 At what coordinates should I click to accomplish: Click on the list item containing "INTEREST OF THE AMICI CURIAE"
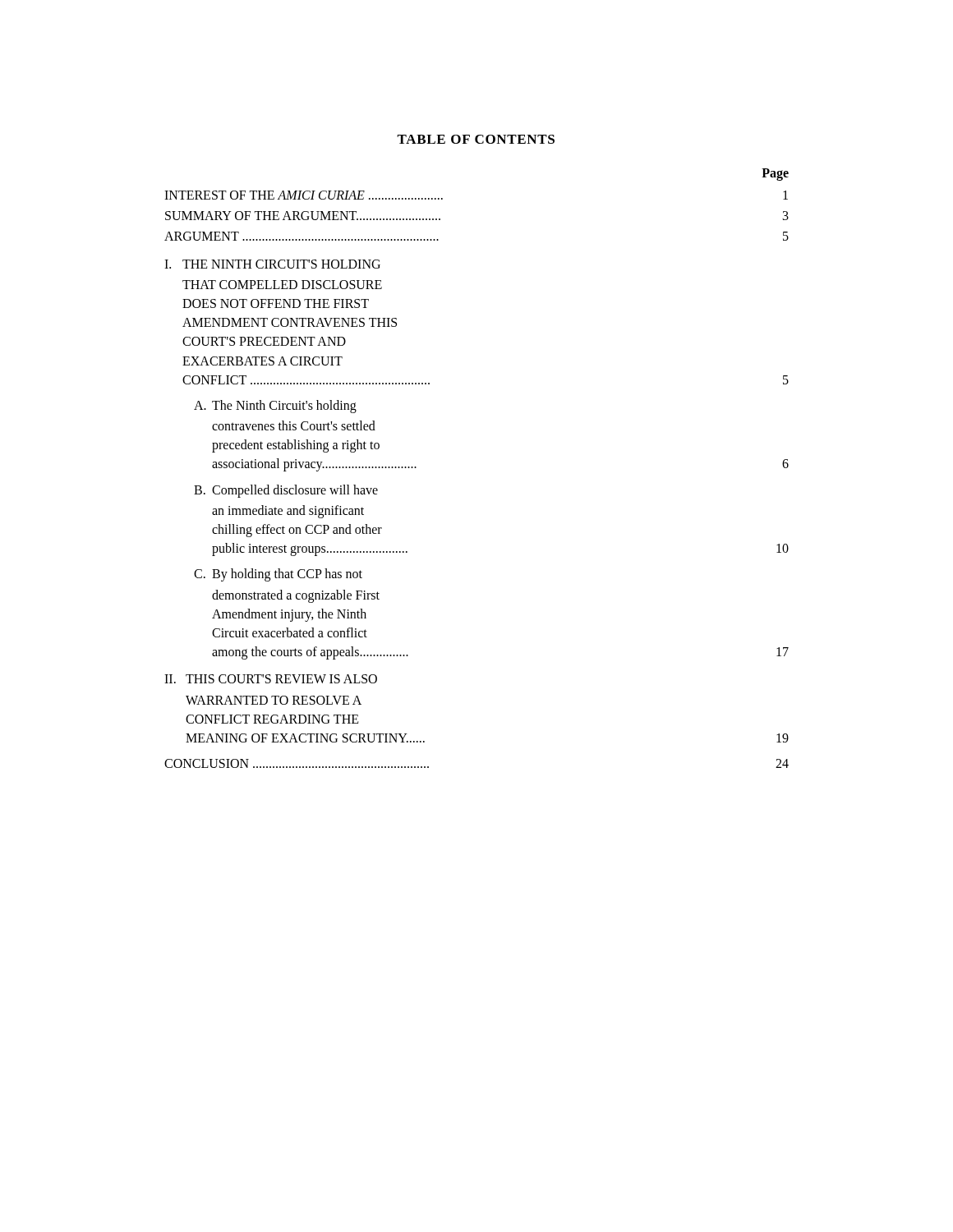pos(262,195)
